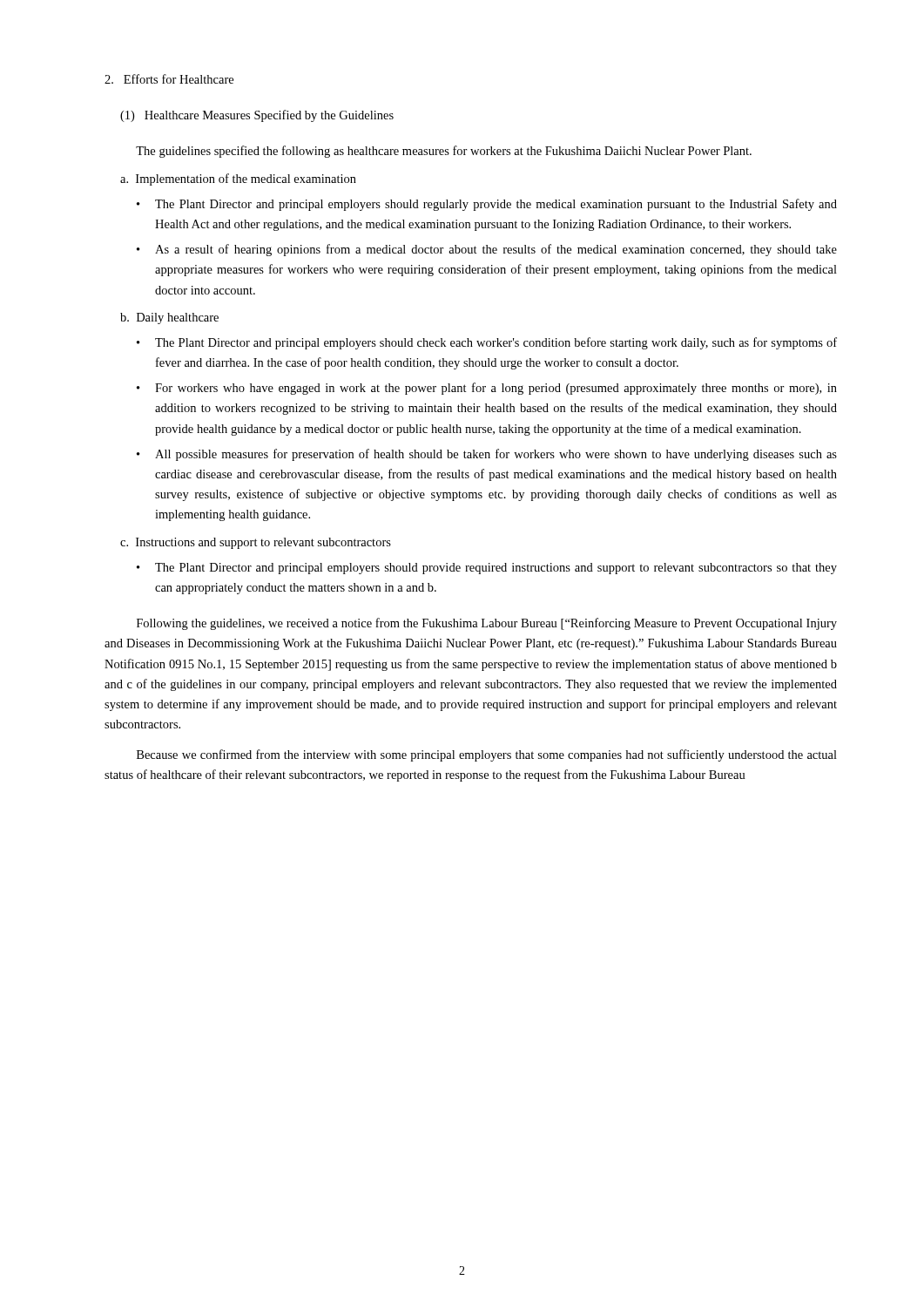Find the text starting "• For workers who have"
Viewport: 924px width, 1307px height.
486,409
